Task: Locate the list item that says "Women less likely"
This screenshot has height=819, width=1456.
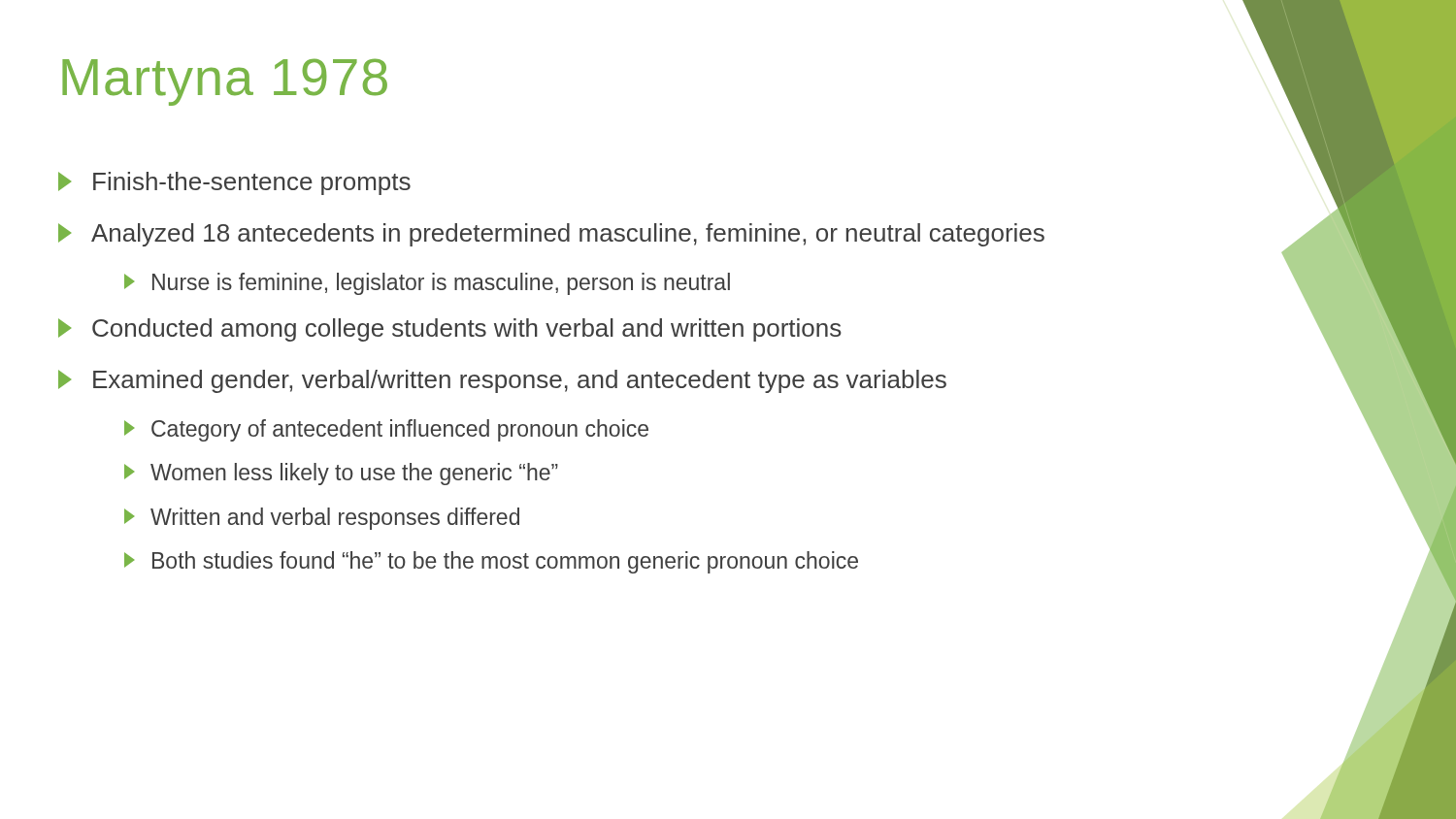Action: pos(341,474)
